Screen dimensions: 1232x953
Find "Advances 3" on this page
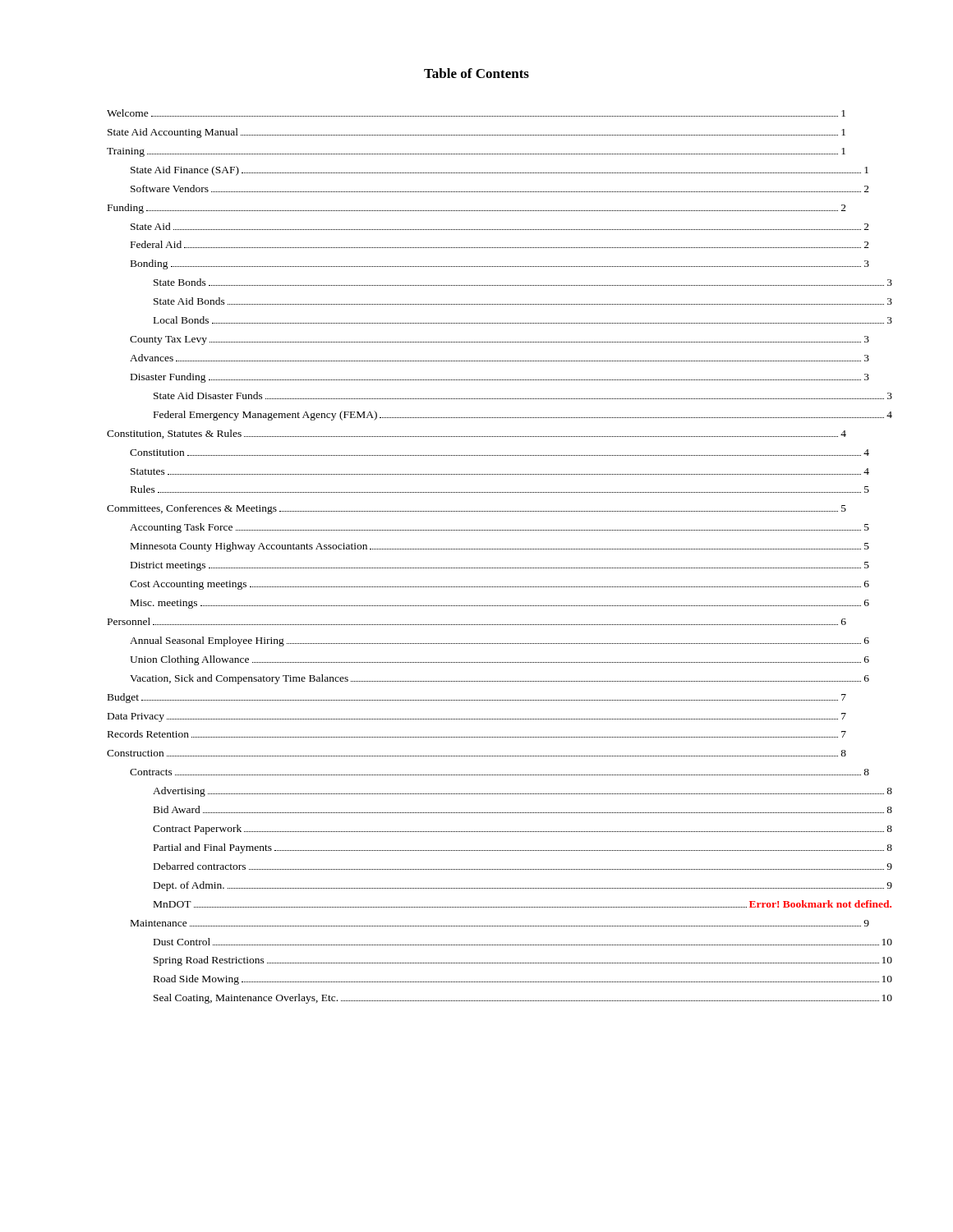pyautogui.click(x=500, y=358)
